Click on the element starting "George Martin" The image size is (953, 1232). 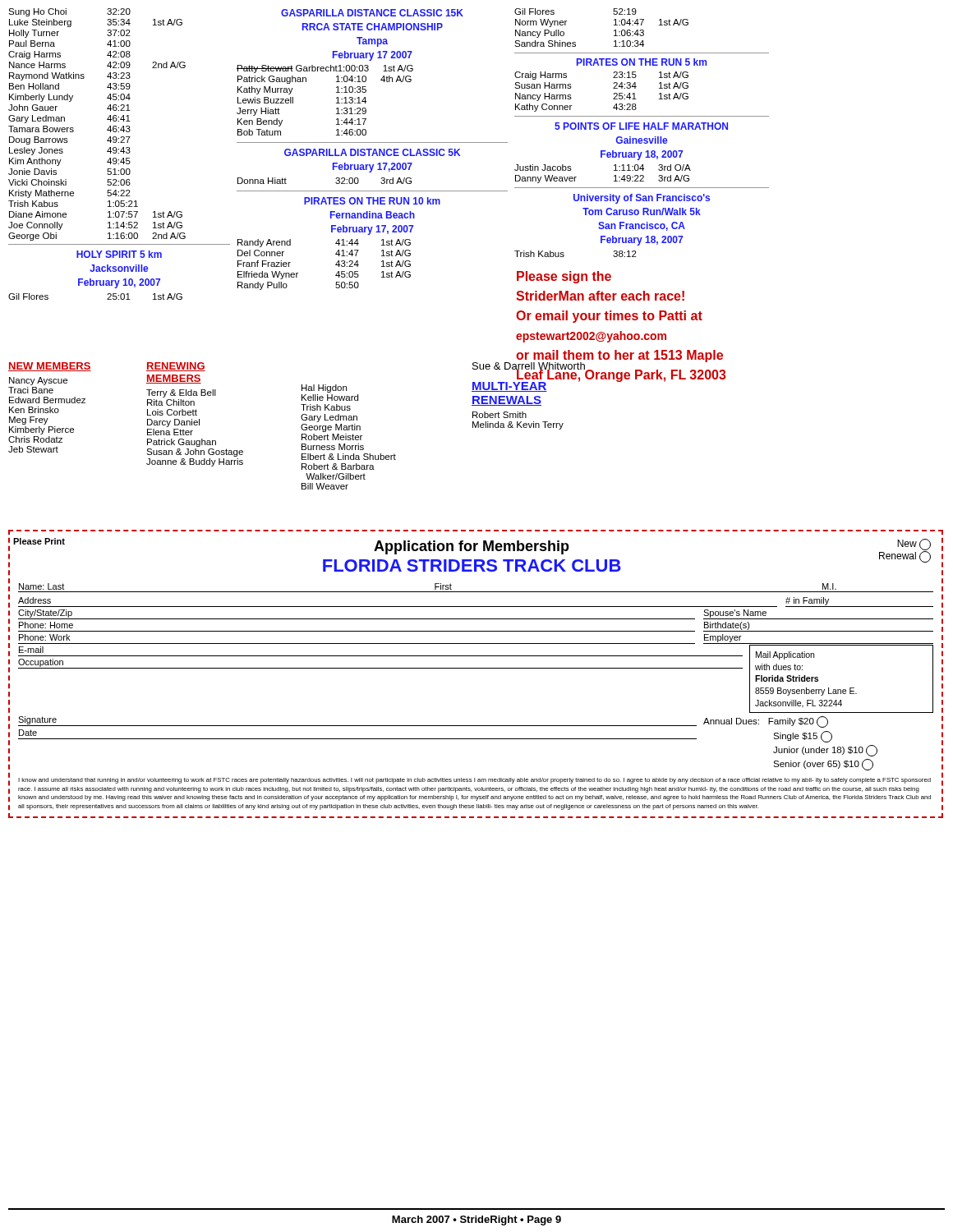click(x=331, y=427)
